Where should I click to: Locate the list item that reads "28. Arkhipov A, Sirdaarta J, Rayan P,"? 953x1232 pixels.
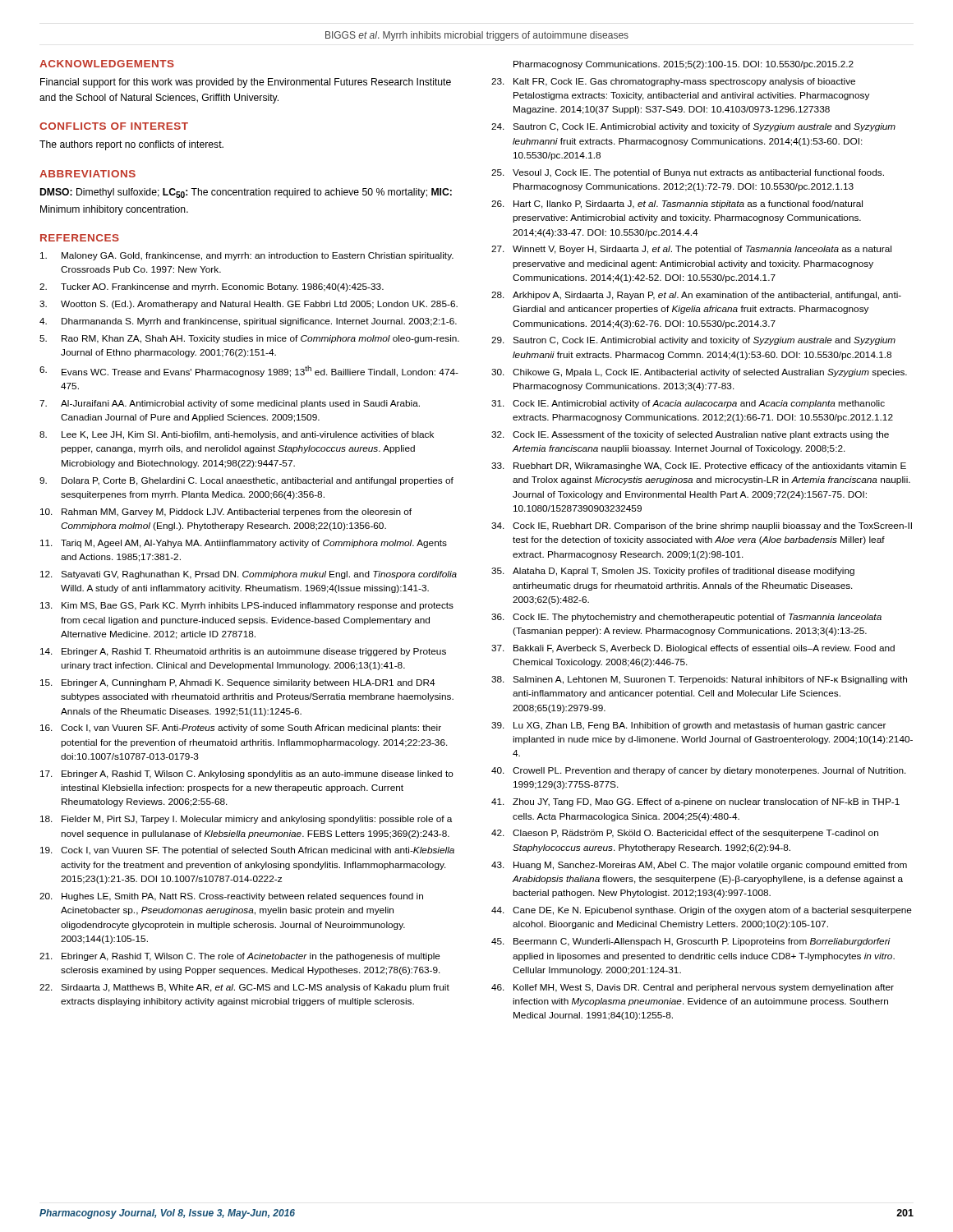(x=702, y=310)
